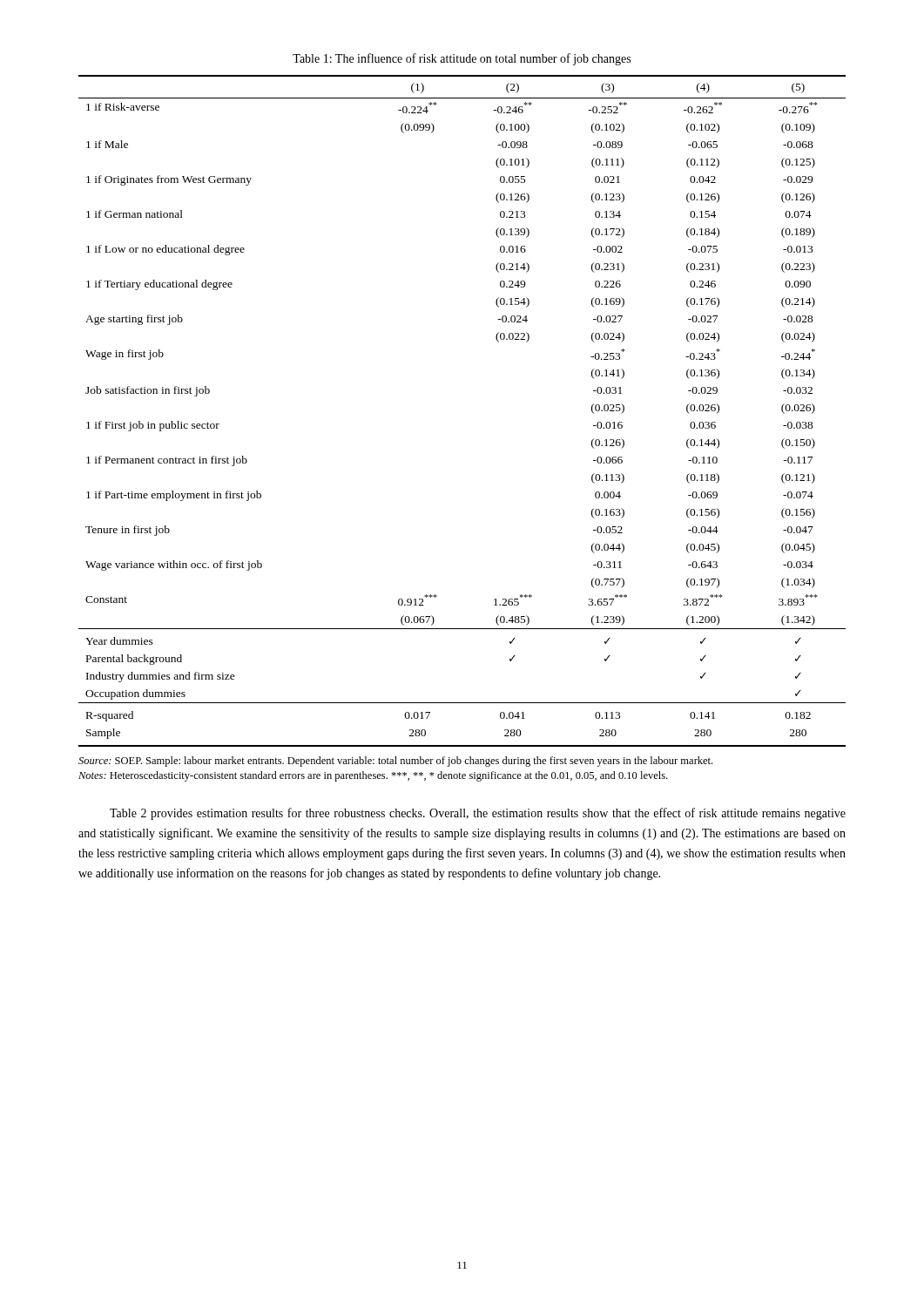Viewport: 924px width, 1307px height.
Task: Select the block starting "Table 1: The influence"
Action: [x=462, y=59]
